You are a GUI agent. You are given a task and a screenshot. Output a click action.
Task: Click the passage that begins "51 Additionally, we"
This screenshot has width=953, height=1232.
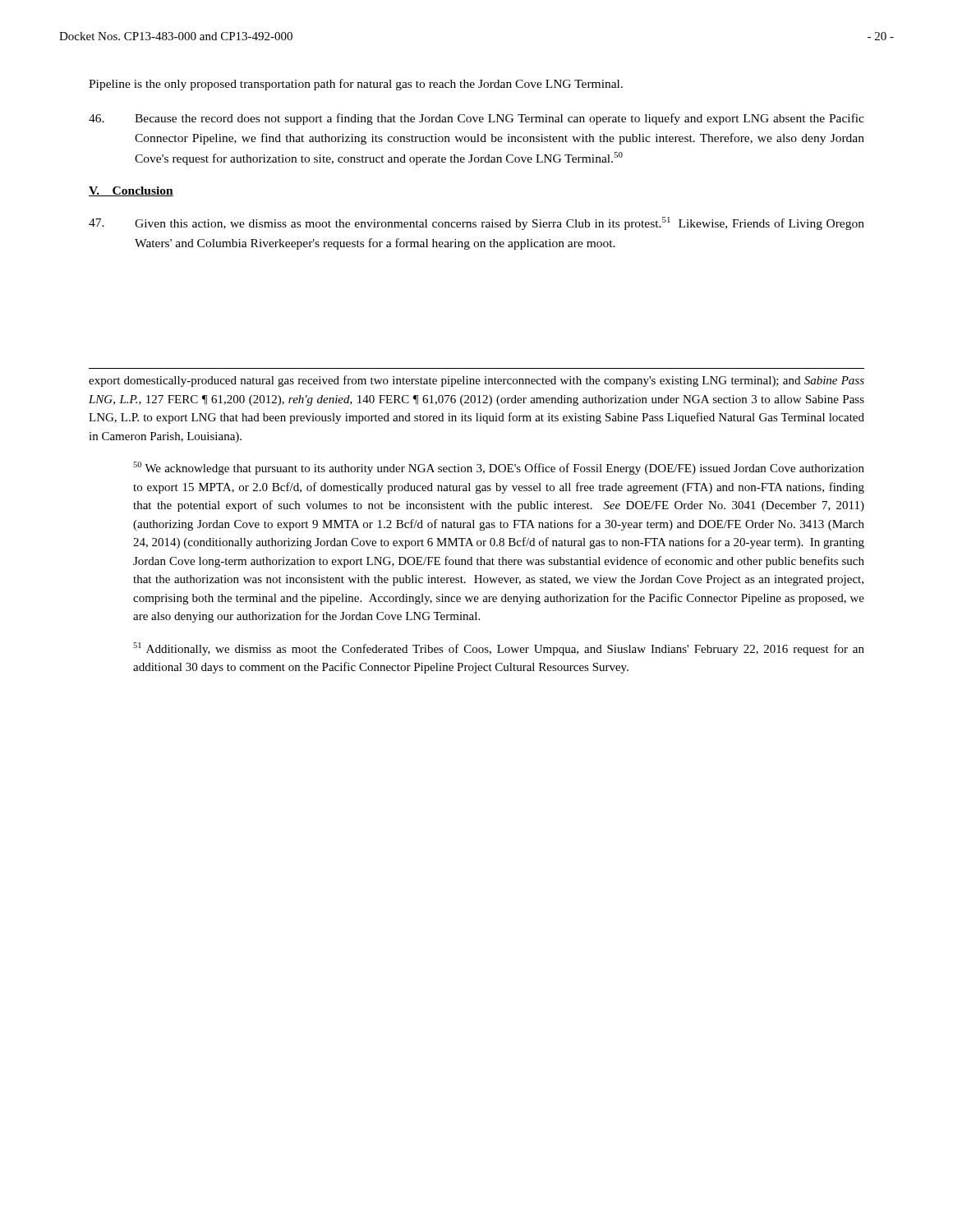point(499,657)
